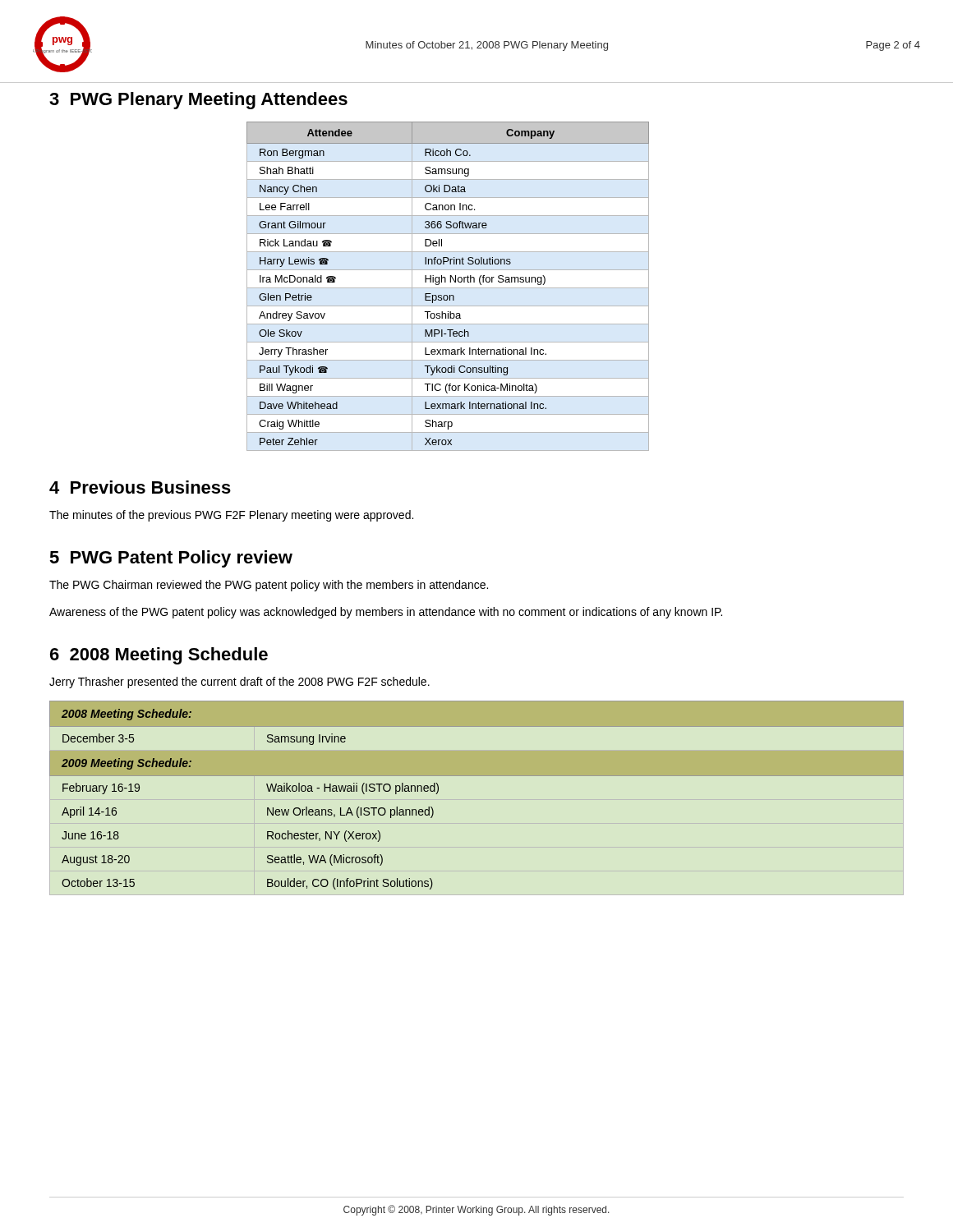The image size is (953, 1232).
Task: Where is the section header that starts "3 PWG Plenary Meeting"?
Action: [x=199, y=99]
